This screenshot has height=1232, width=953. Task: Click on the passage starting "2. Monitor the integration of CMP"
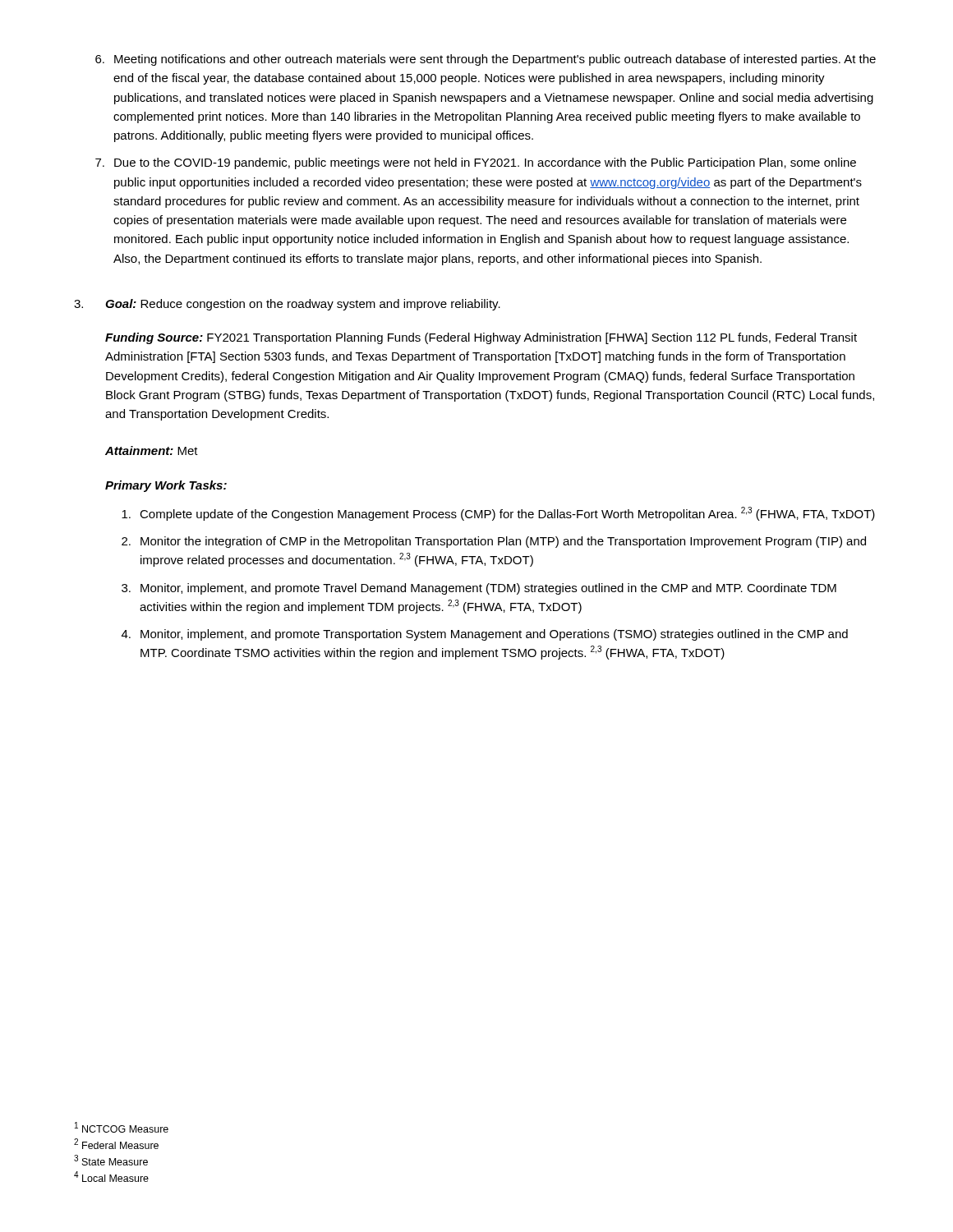coord(492,550)
